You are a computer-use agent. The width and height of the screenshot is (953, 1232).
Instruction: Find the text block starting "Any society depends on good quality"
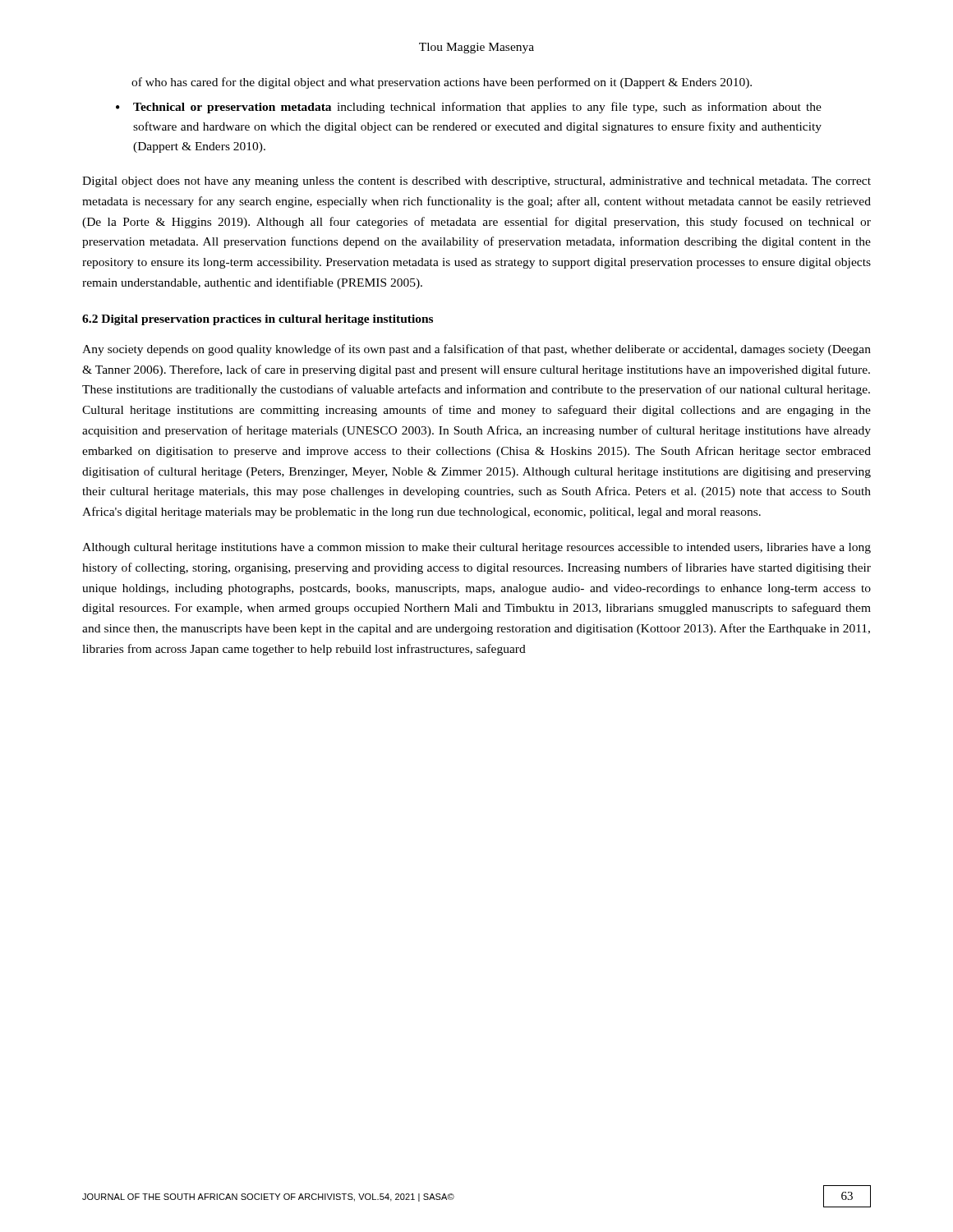coord(476,430)
